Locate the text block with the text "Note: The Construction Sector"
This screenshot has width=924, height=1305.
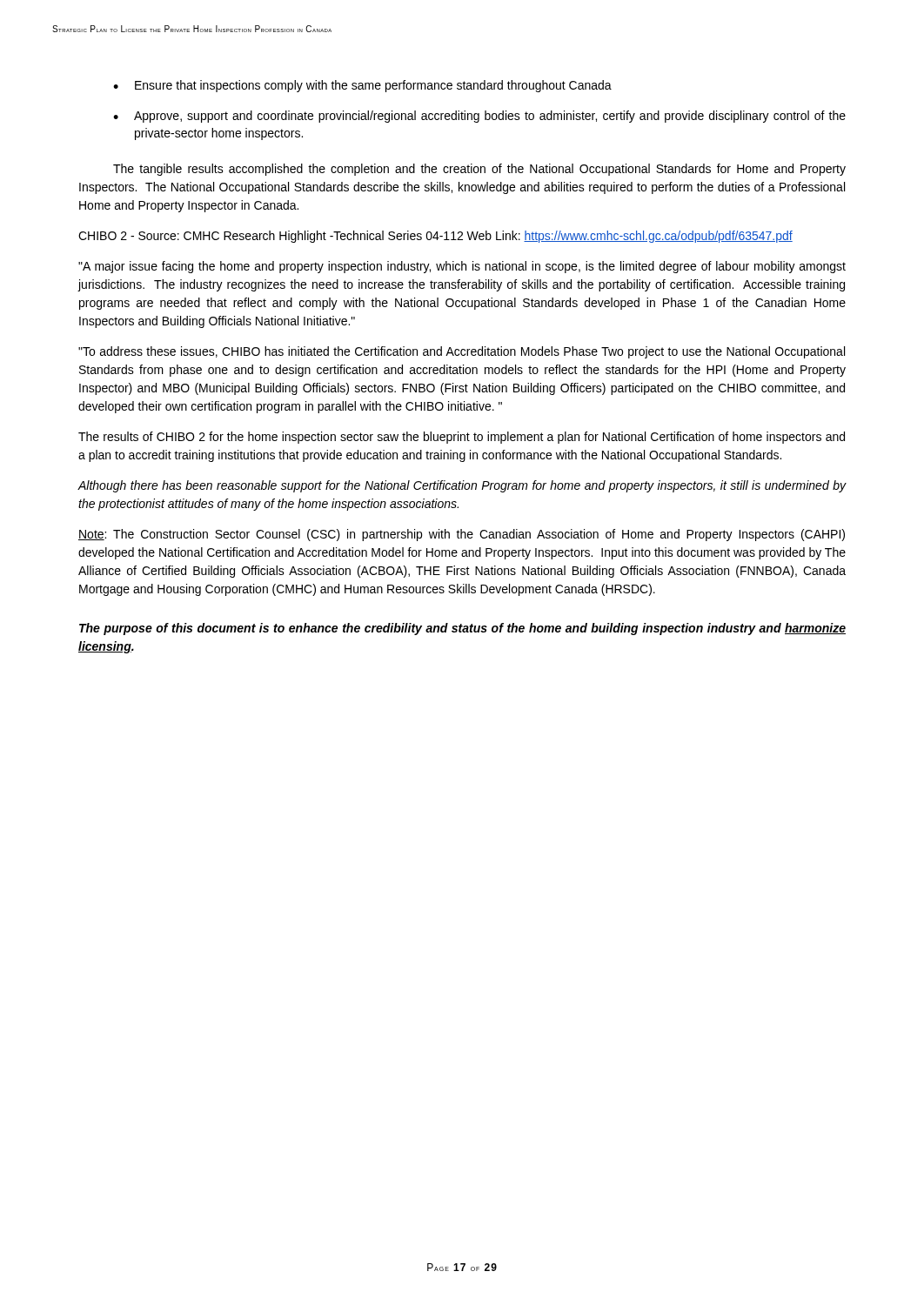tap(462, 561)
